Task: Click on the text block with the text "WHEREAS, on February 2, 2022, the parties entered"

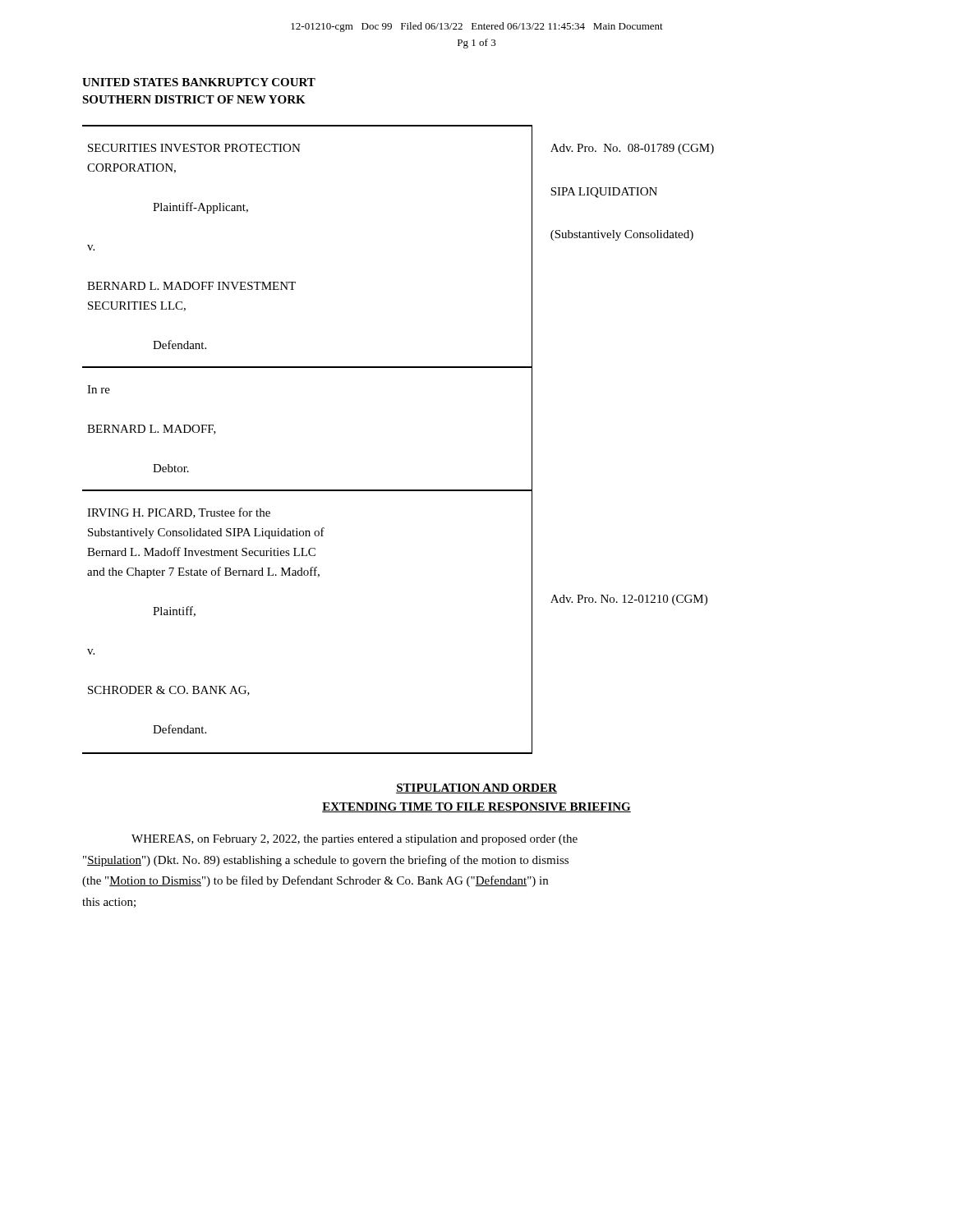Action: (x=355, y=839)
